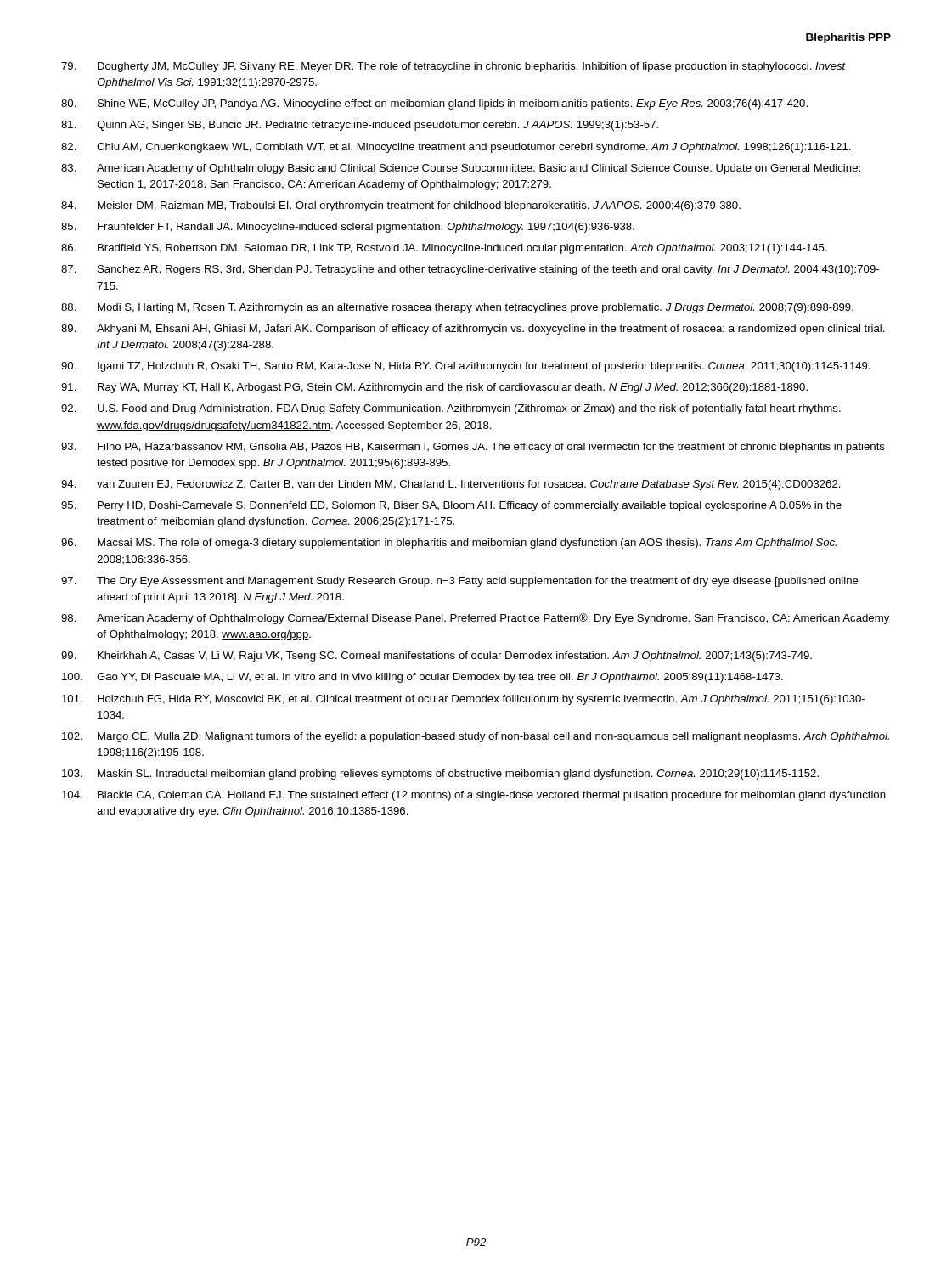Navigate to the passage starting "86. Bradfield YS, Robertson DM, Salomao DR, Link"

click(476, 248)
